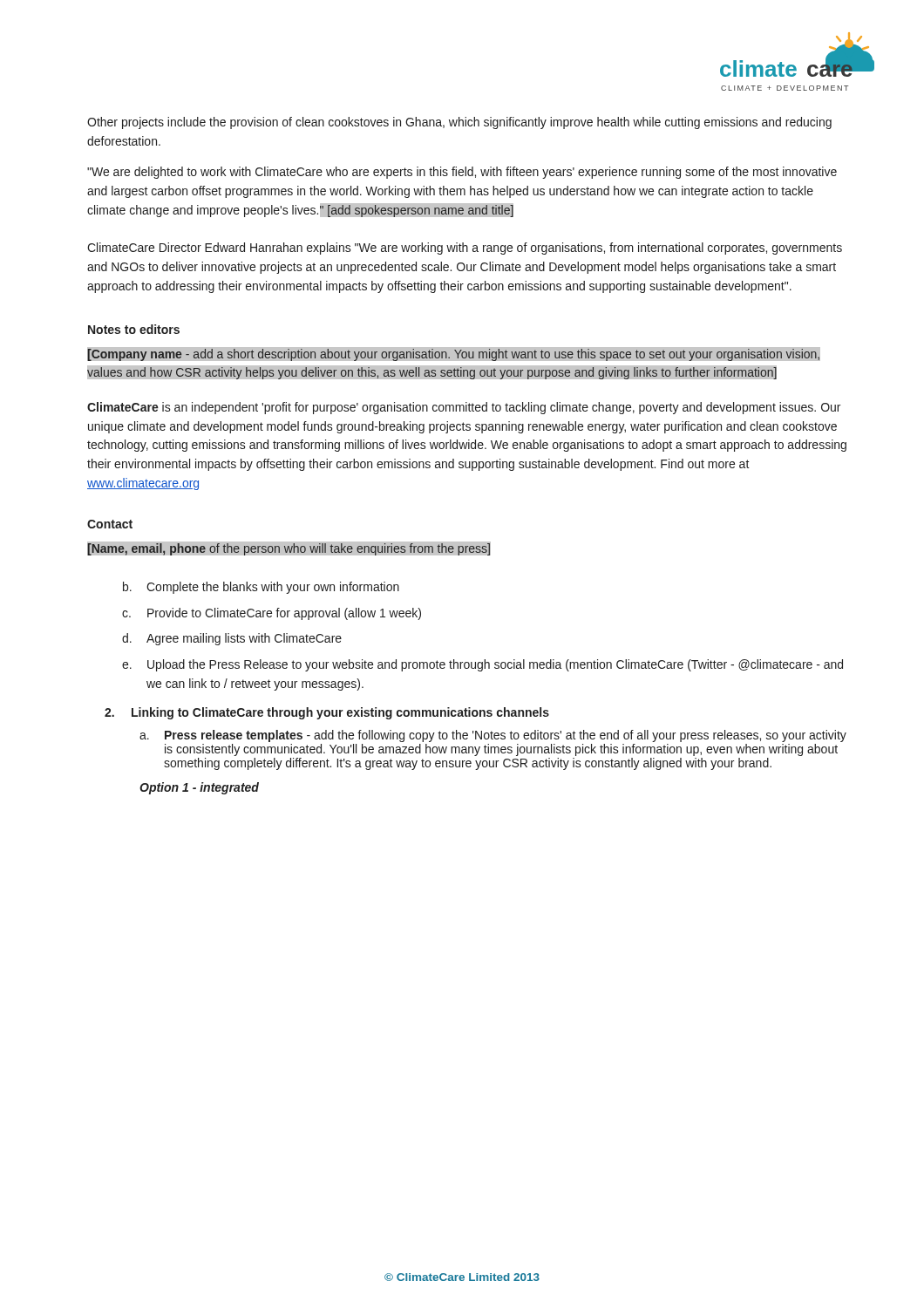Image resolution: width=924 pixels, height=1308 pixels.
Task: Select the text block starting "ClimateCare is an"
Action: [467, 445]
